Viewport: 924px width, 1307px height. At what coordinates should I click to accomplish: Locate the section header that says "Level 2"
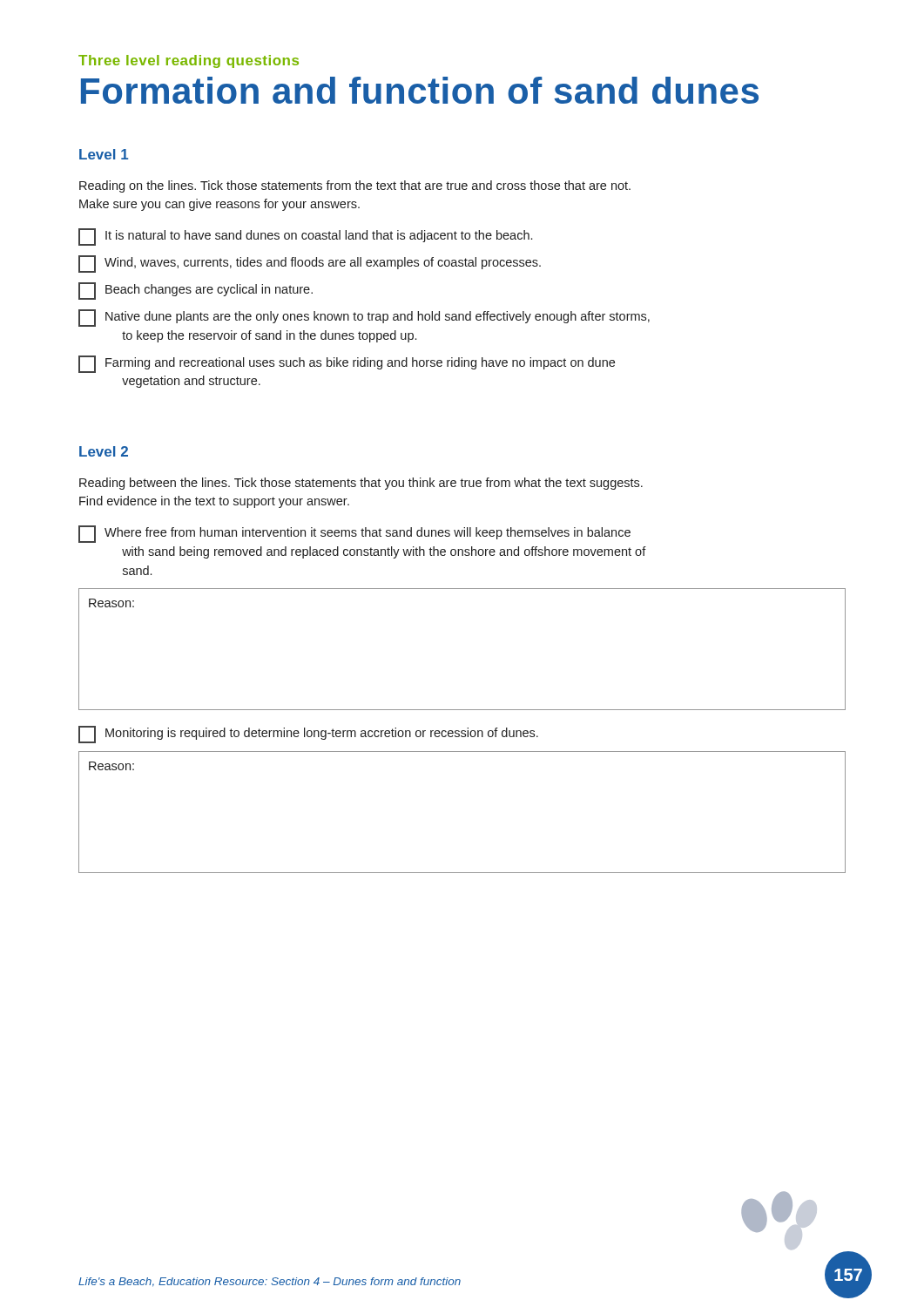(104, 451)
